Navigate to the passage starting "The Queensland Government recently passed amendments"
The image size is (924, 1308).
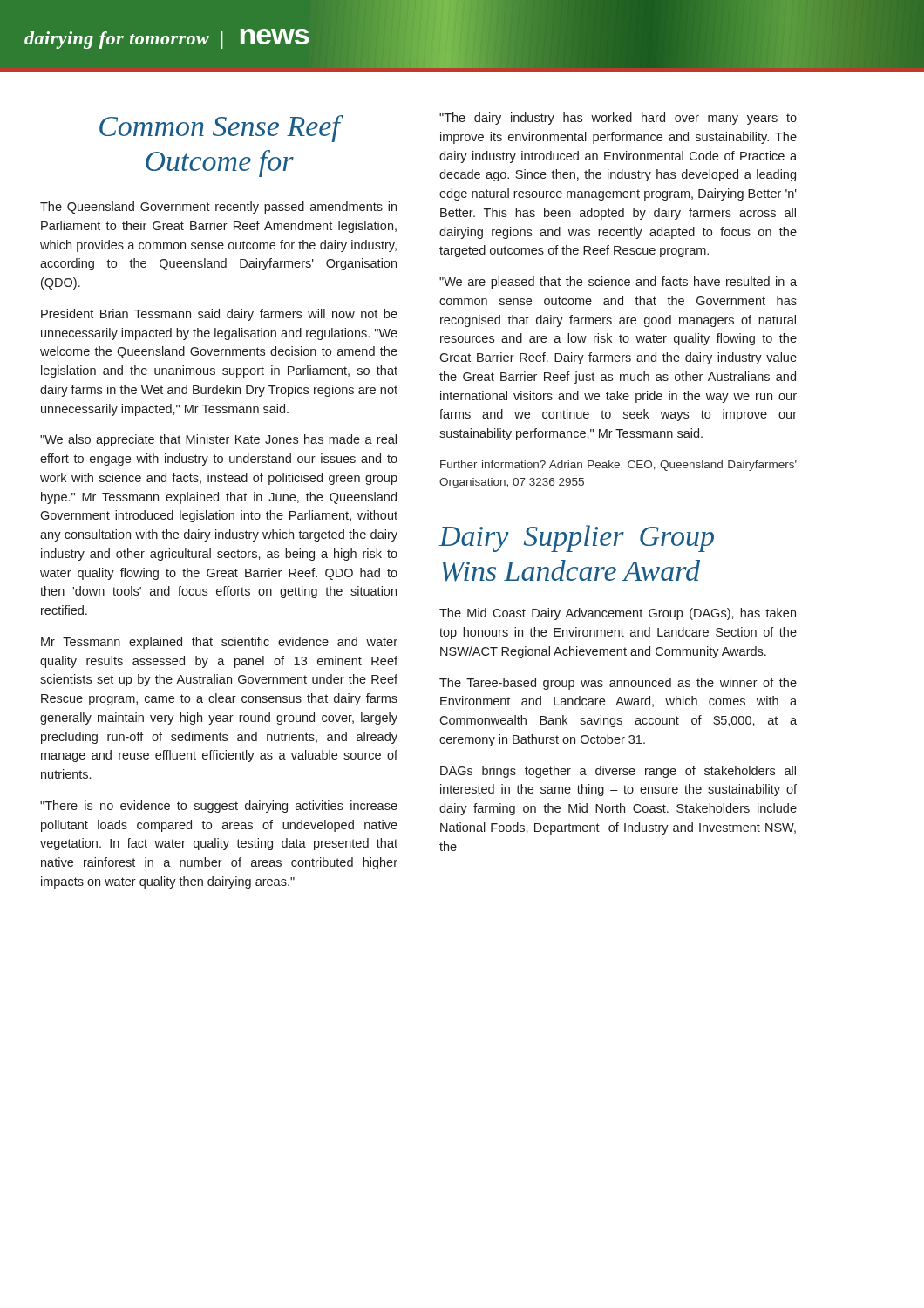tap(219, 245)
